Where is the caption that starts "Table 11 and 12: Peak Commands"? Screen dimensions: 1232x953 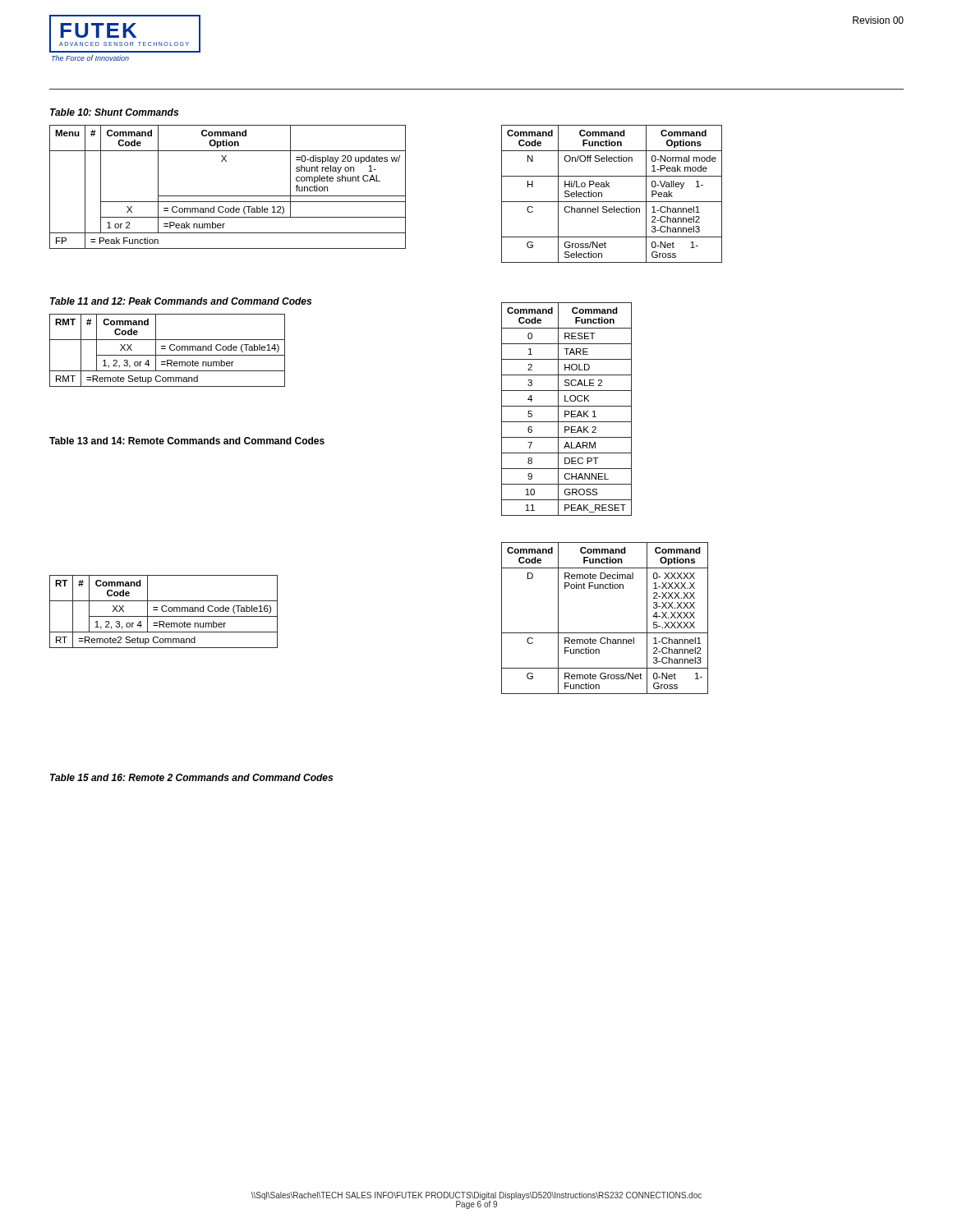pyautogui.click(x=181, y=301)
